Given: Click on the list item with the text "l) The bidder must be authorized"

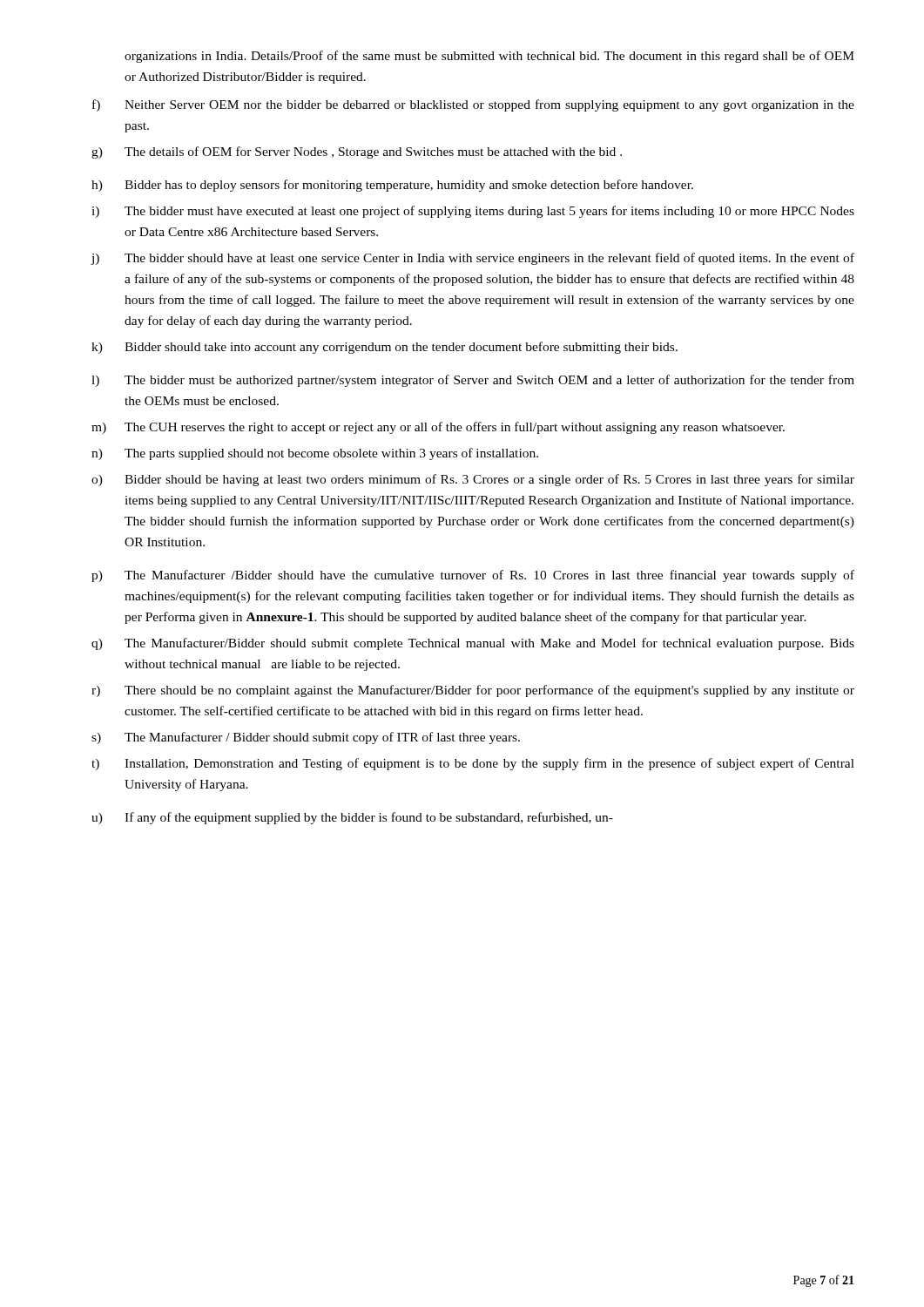Looking at the screenshot, I should click(x=473, y=391).
